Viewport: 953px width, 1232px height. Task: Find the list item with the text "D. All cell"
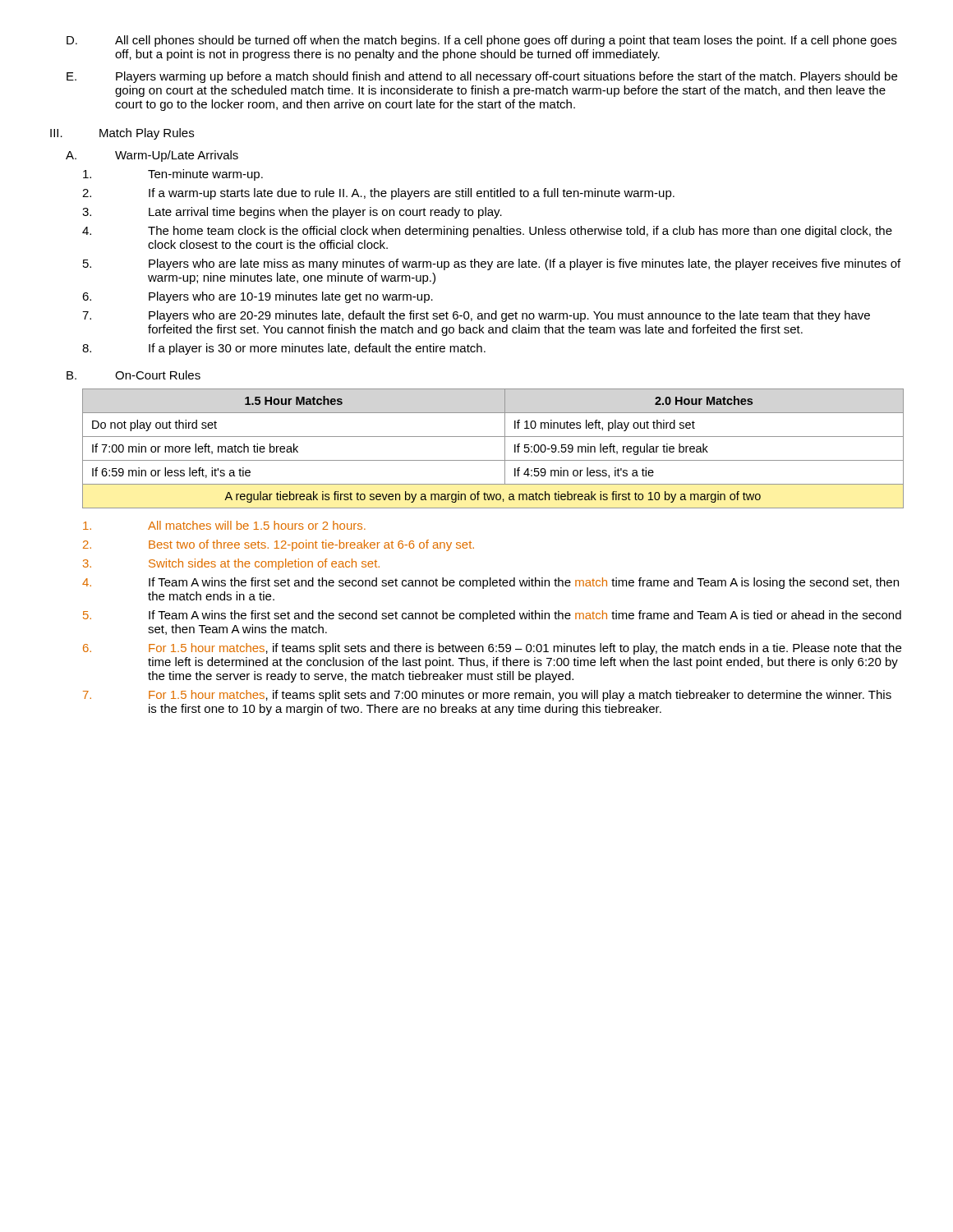pos(476,47)
